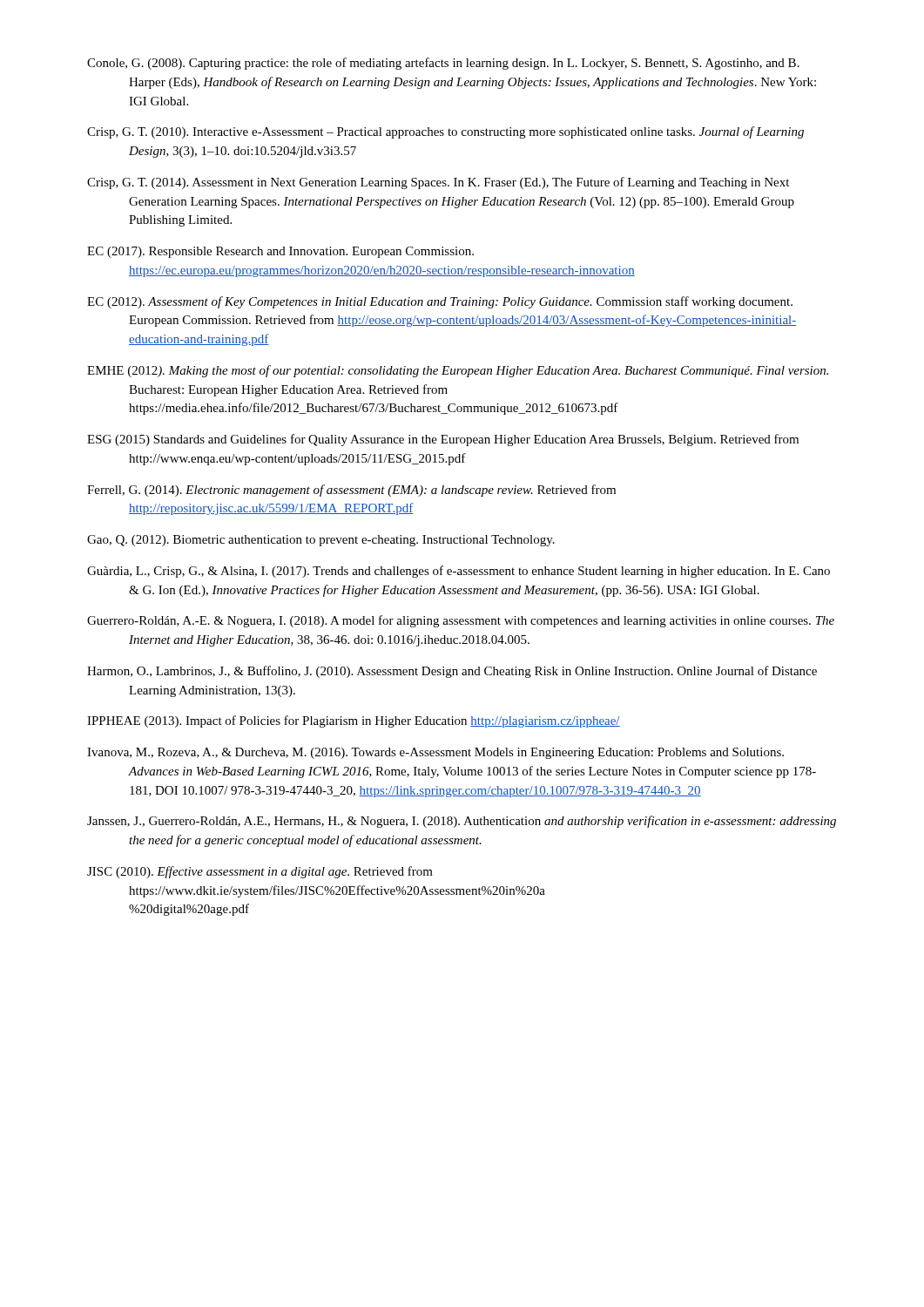Viewport: 924px width, 1307px height.
Task: Navigate to the text block starting "Gao, Q. (2012). Biometric authentication to prevent e-cheating."
Action: [321, 539]
